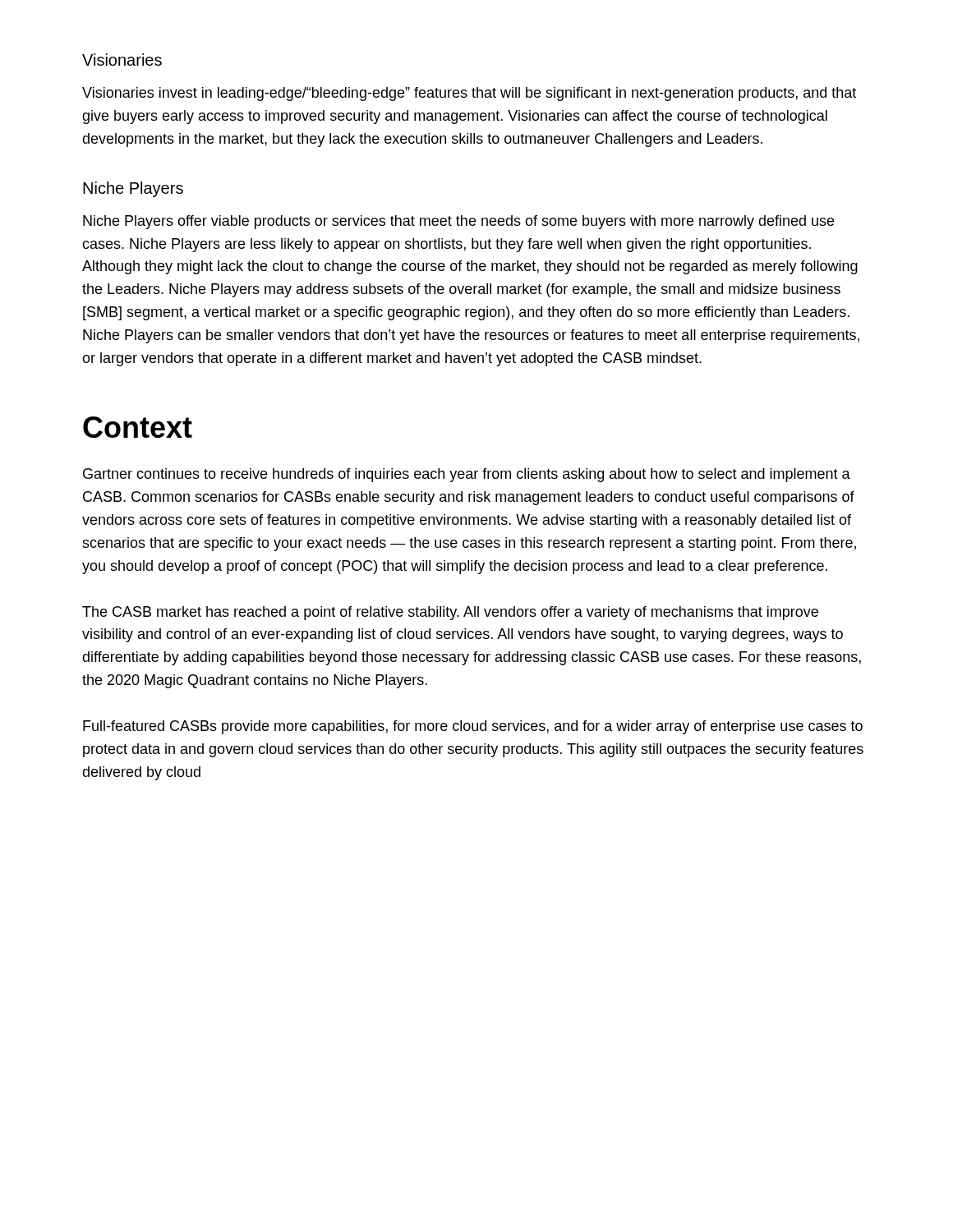Locate the block of text that opens with "Gartner continues to receive"
The image size is (953, 1232).
click(x=470, y=520)
